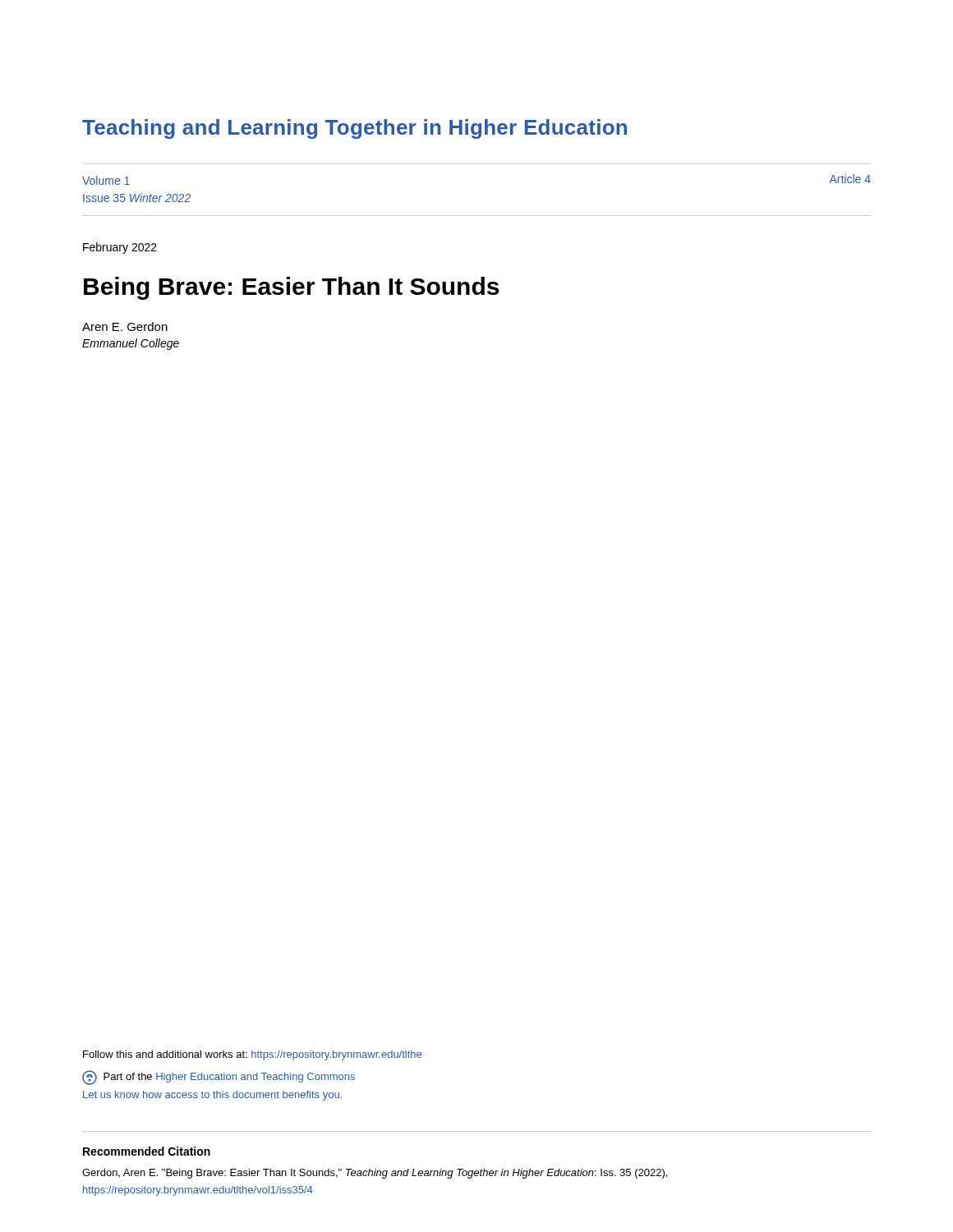
Task: Find the block starting "Recommended Citation"
Action: click(x=146, y=1152)
